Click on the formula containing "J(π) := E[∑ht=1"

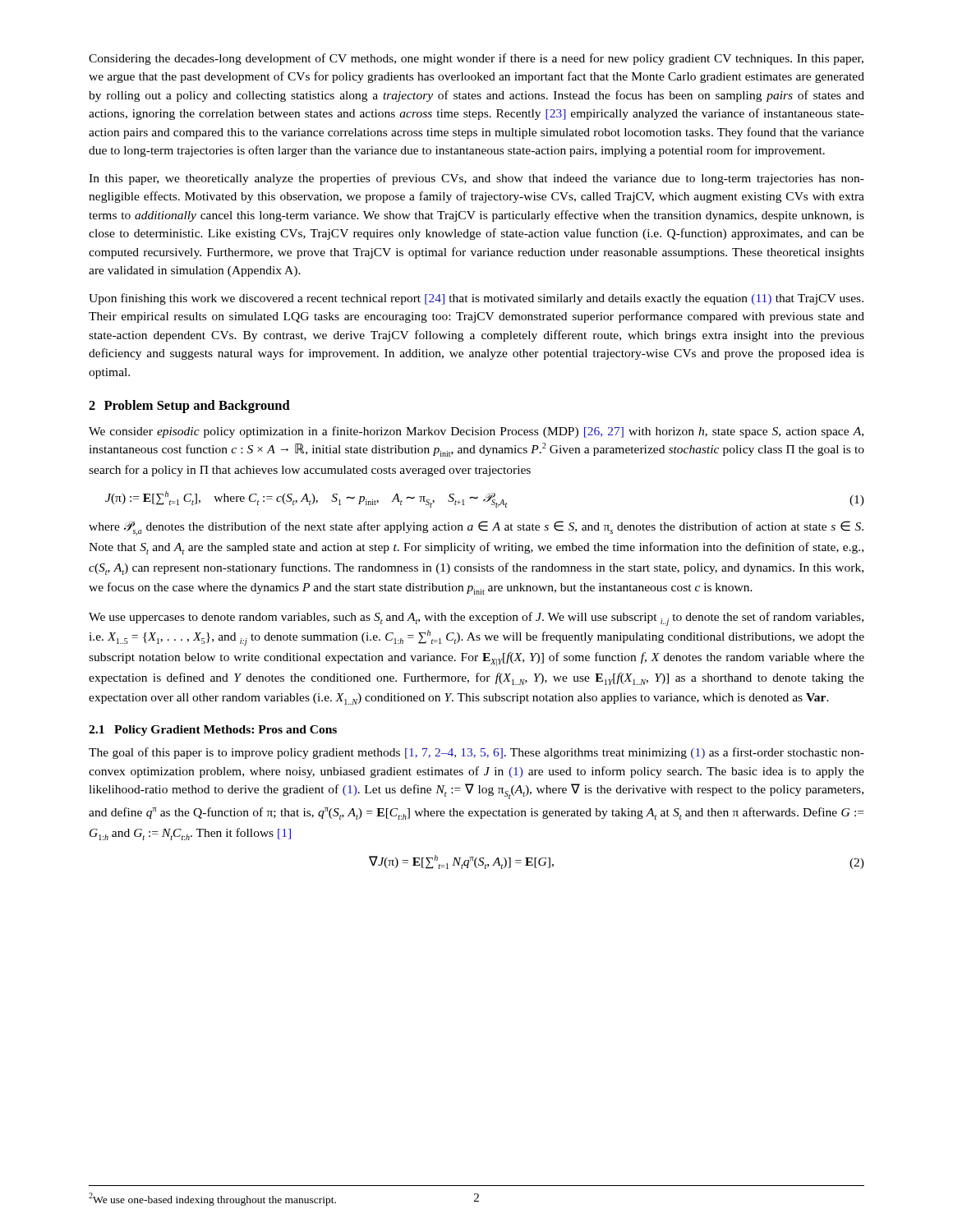pos(476,500)
